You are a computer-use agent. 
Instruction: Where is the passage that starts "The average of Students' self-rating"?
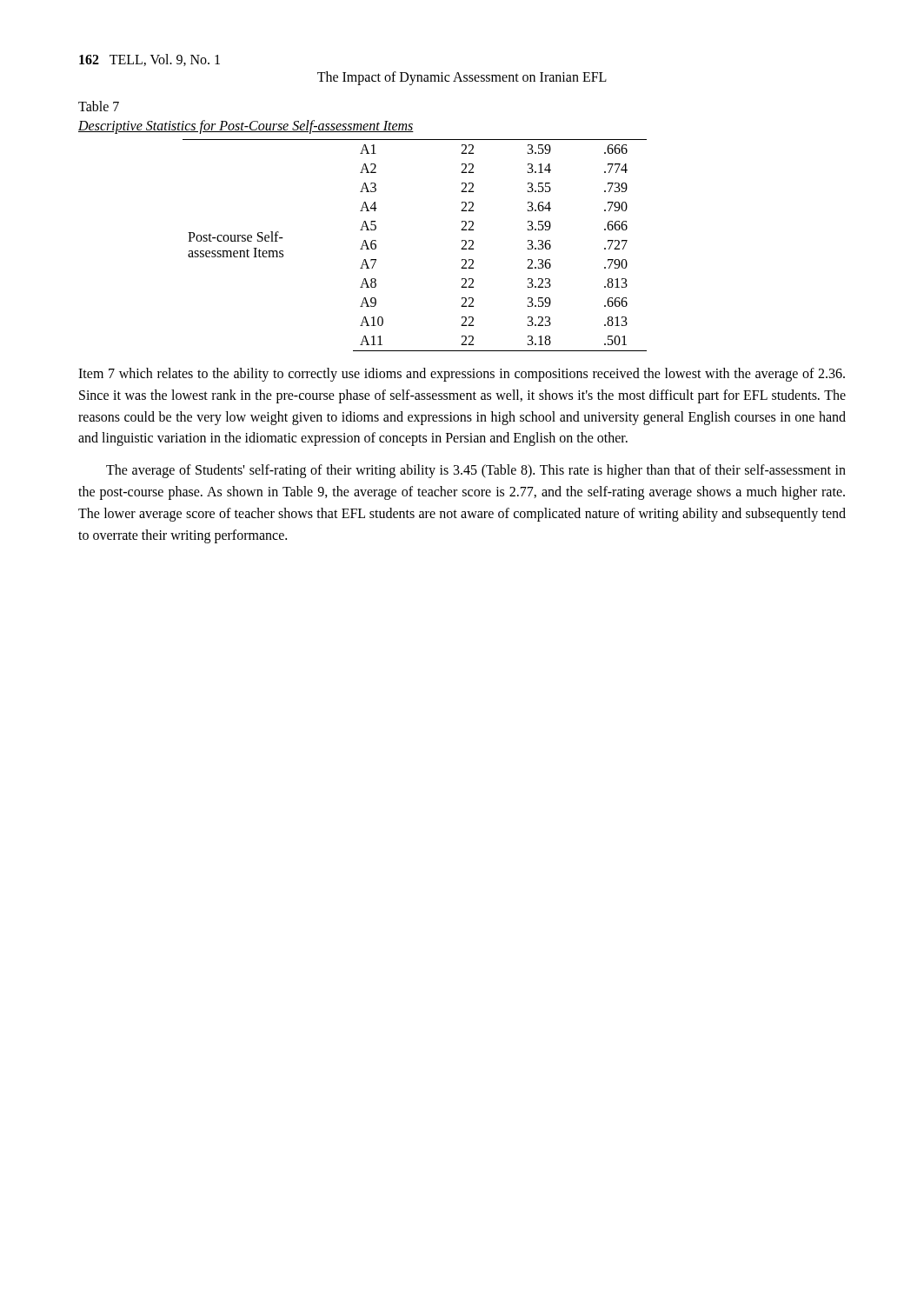[462, 503]
